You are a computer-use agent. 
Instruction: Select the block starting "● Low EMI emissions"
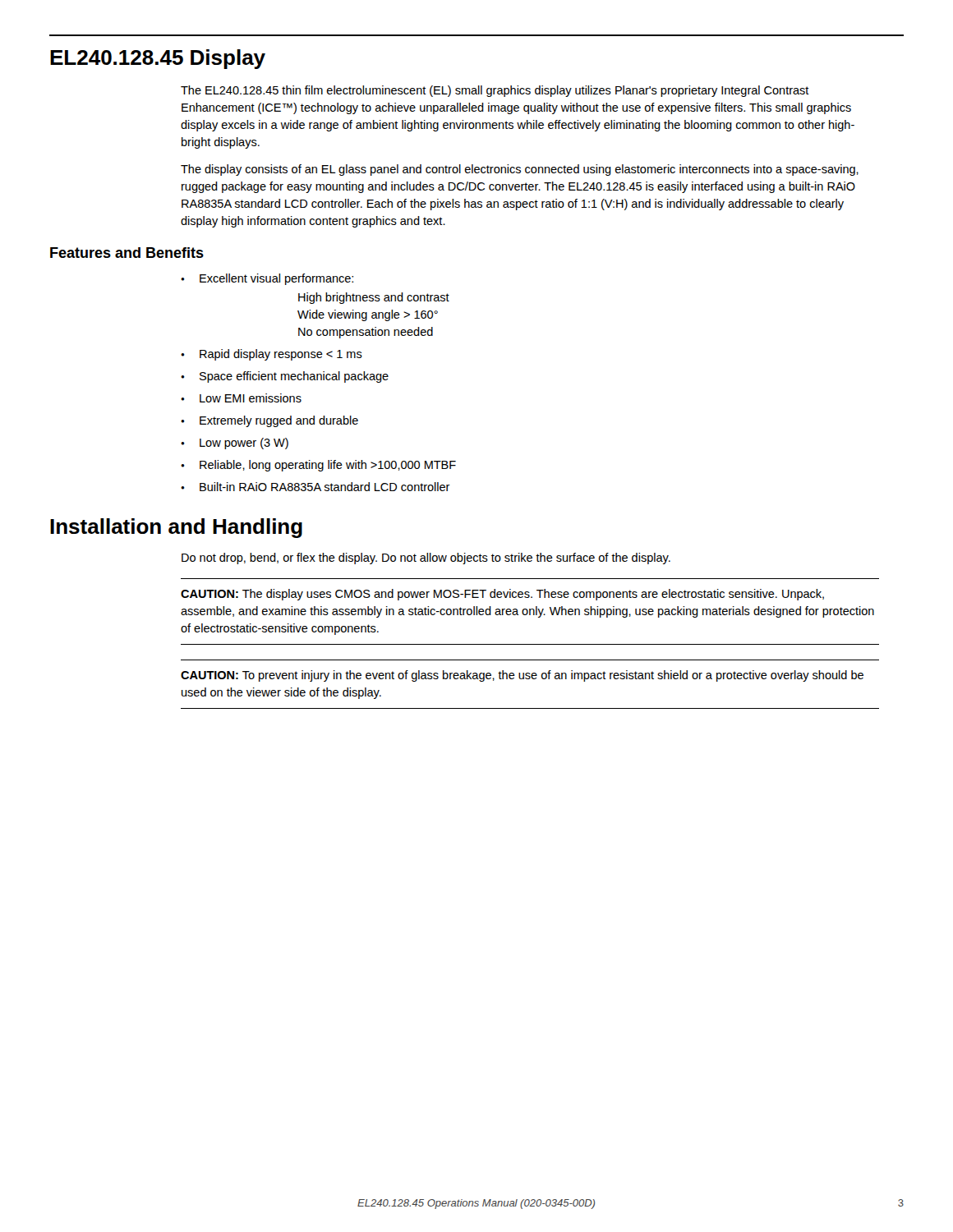tap(241, 398)
